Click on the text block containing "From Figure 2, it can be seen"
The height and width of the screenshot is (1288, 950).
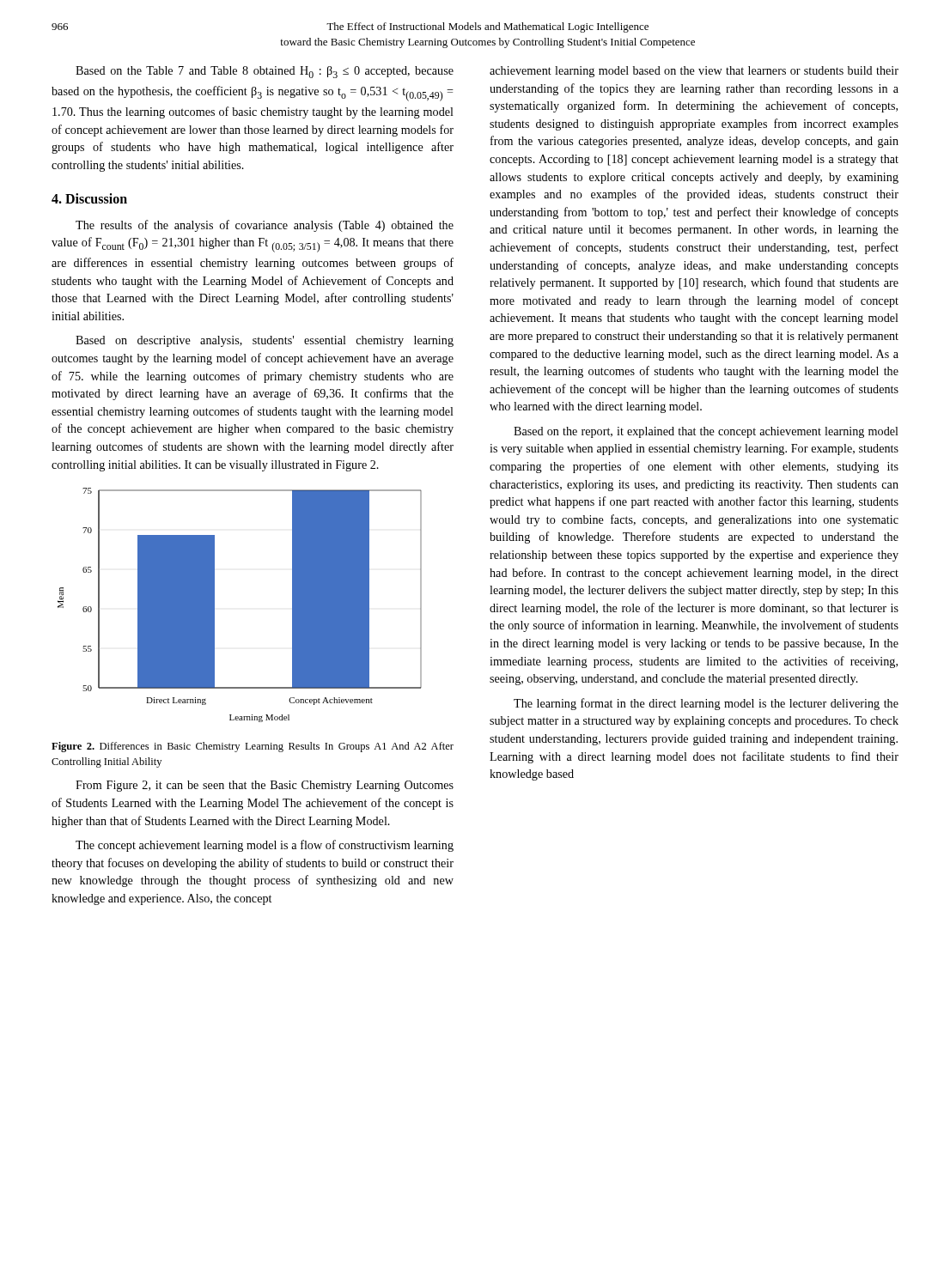[253, 803]
